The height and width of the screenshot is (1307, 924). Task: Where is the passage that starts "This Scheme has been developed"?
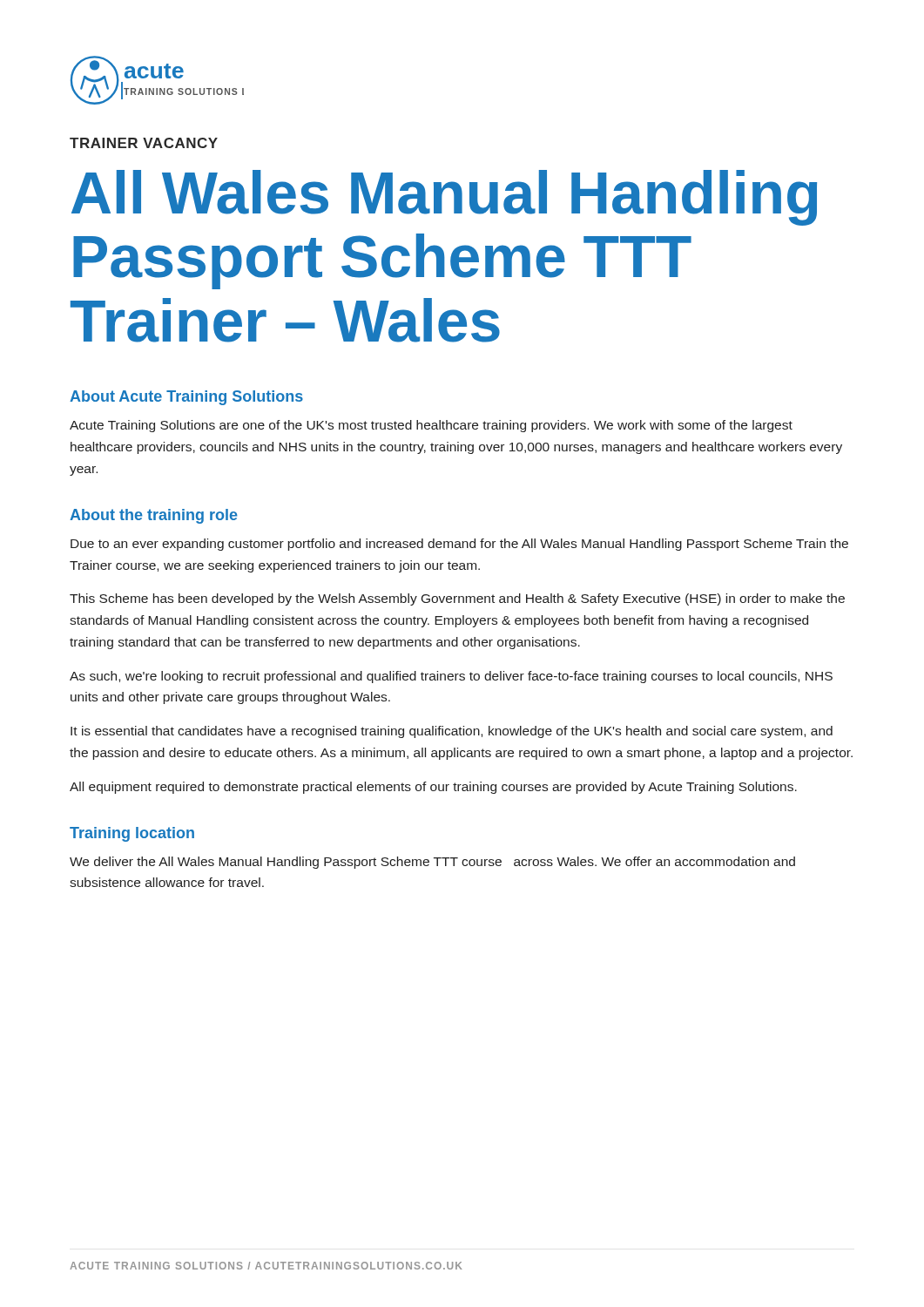tap(457, 620)
